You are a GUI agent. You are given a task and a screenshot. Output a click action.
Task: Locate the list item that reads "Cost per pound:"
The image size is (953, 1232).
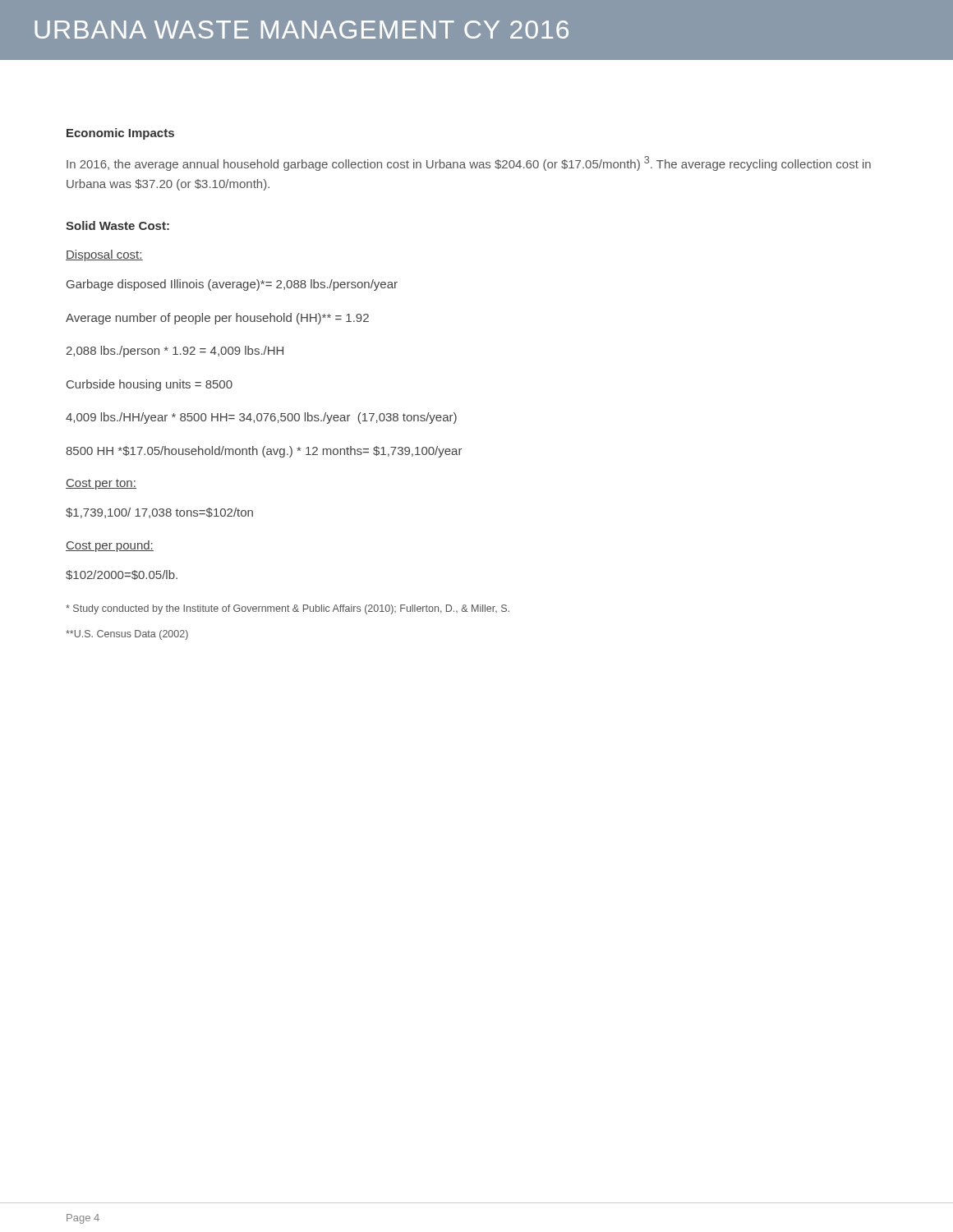point(110,546)
